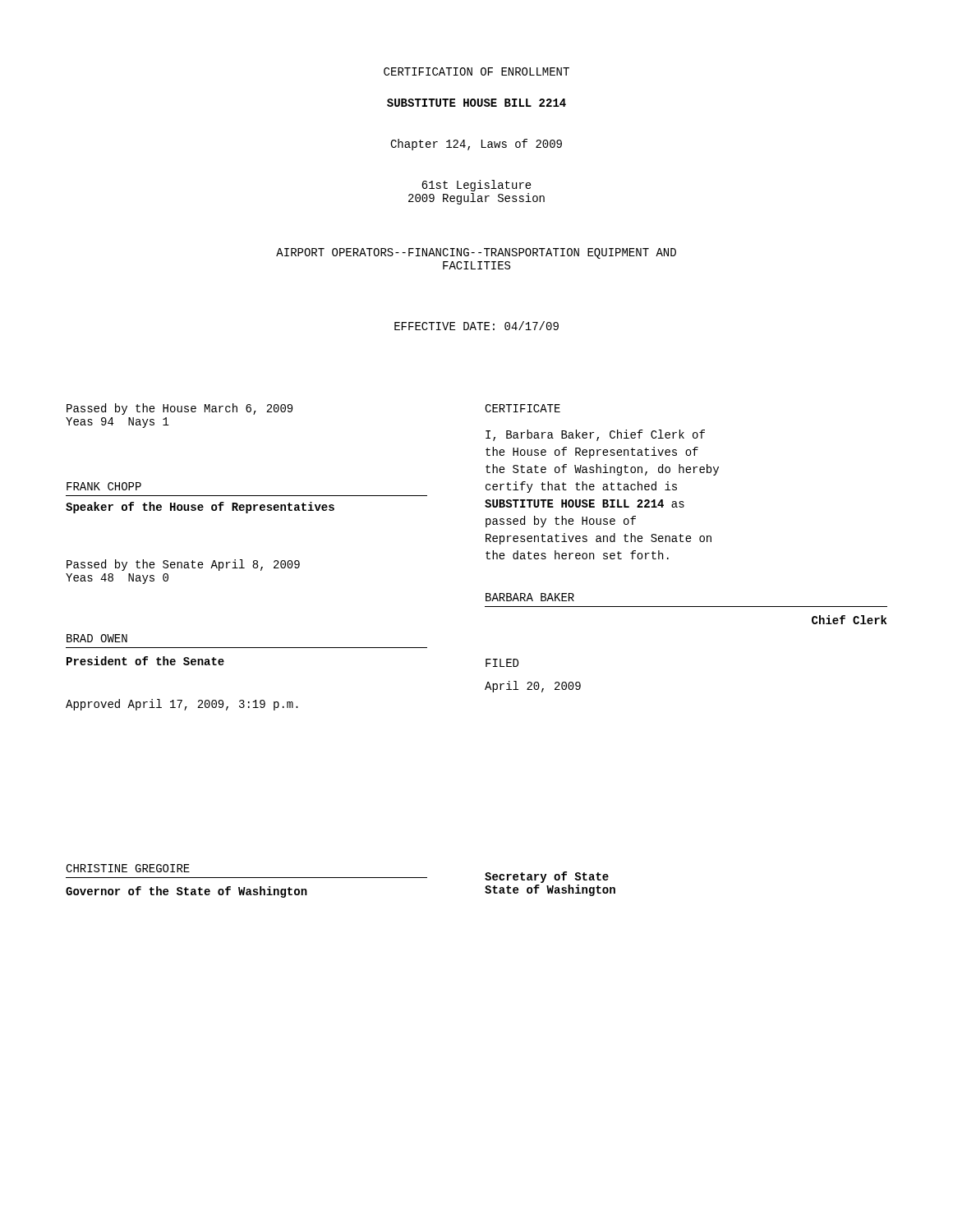Click on the text containing "Secretary of StateState of Washington"

[x=550, y=884]
